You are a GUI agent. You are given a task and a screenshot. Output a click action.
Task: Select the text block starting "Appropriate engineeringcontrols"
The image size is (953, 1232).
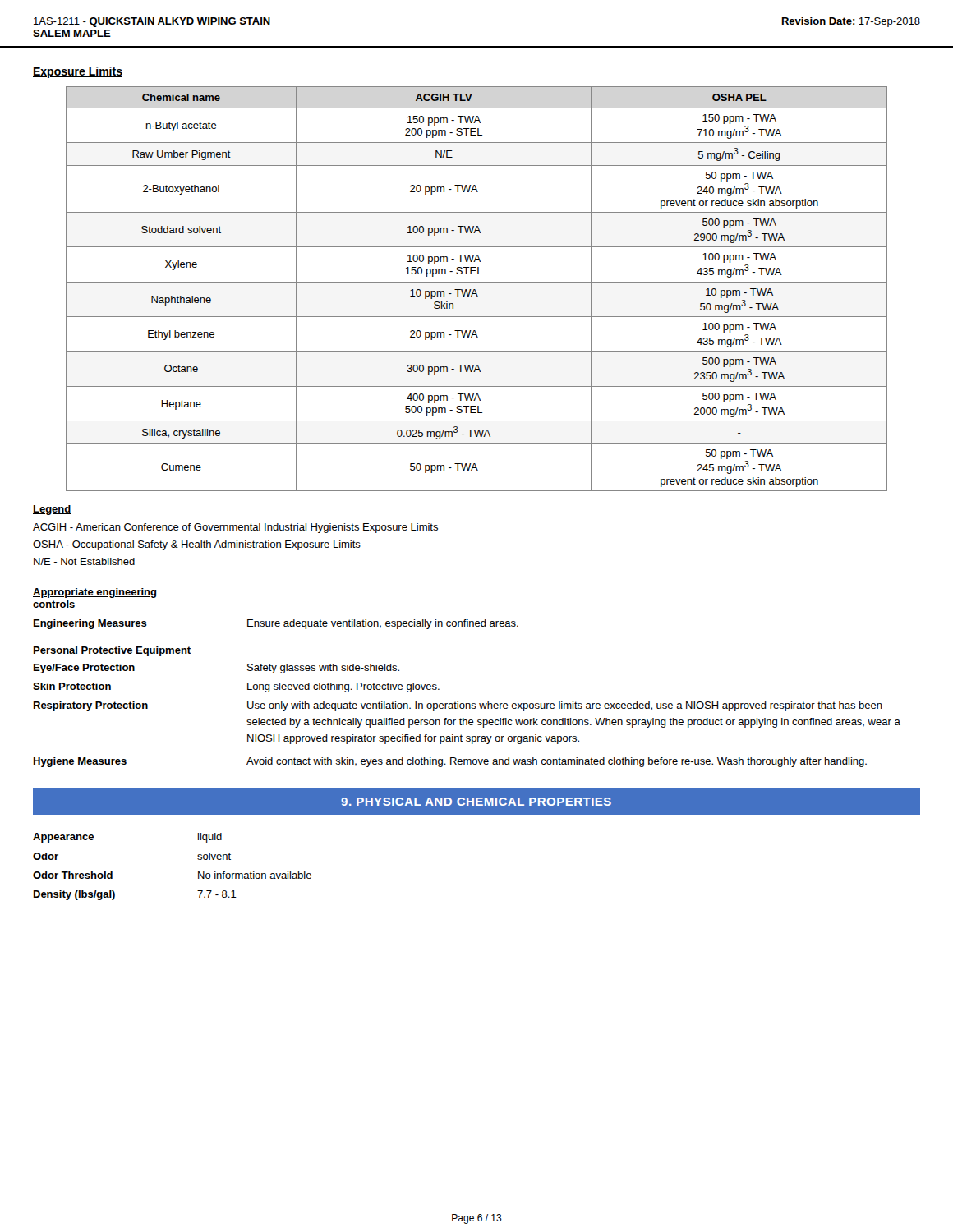pyautogui.click(x=95, y=598)
